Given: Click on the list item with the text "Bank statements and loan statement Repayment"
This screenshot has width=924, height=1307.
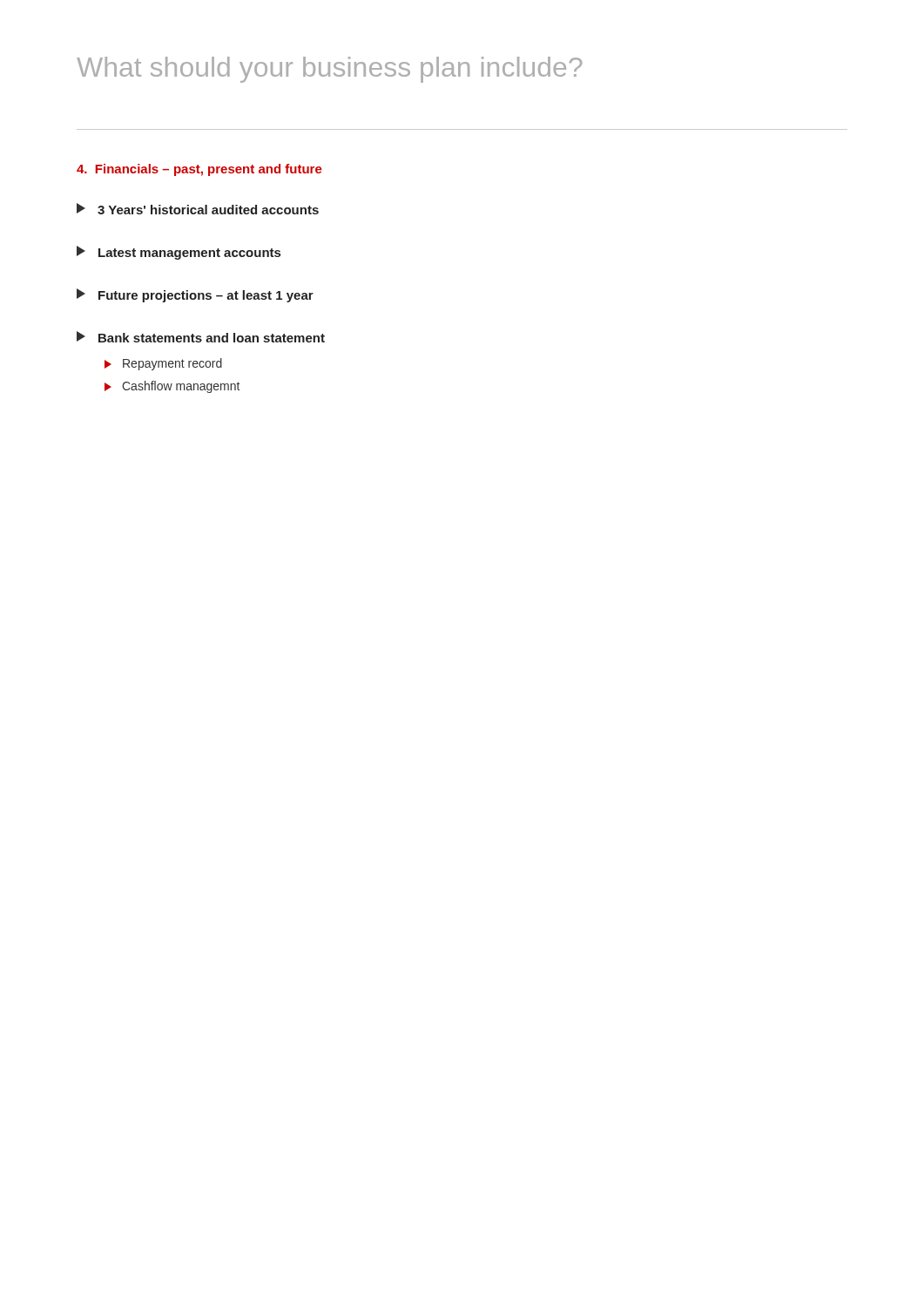Looking at the screenshot, I should pos(201,364).
